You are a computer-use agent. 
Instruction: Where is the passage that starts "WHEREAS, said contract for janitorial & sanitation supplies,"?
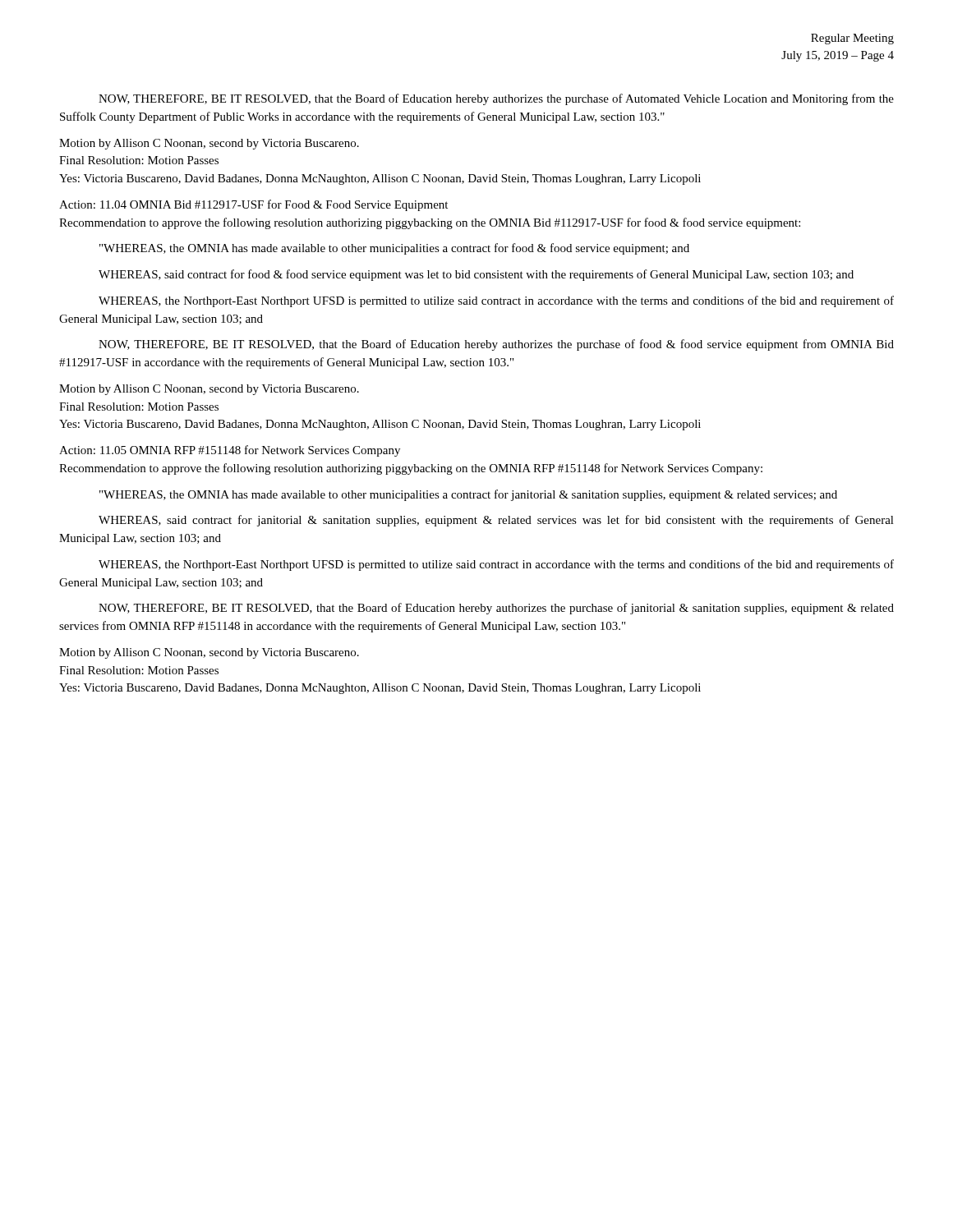[x=476, y=530]
